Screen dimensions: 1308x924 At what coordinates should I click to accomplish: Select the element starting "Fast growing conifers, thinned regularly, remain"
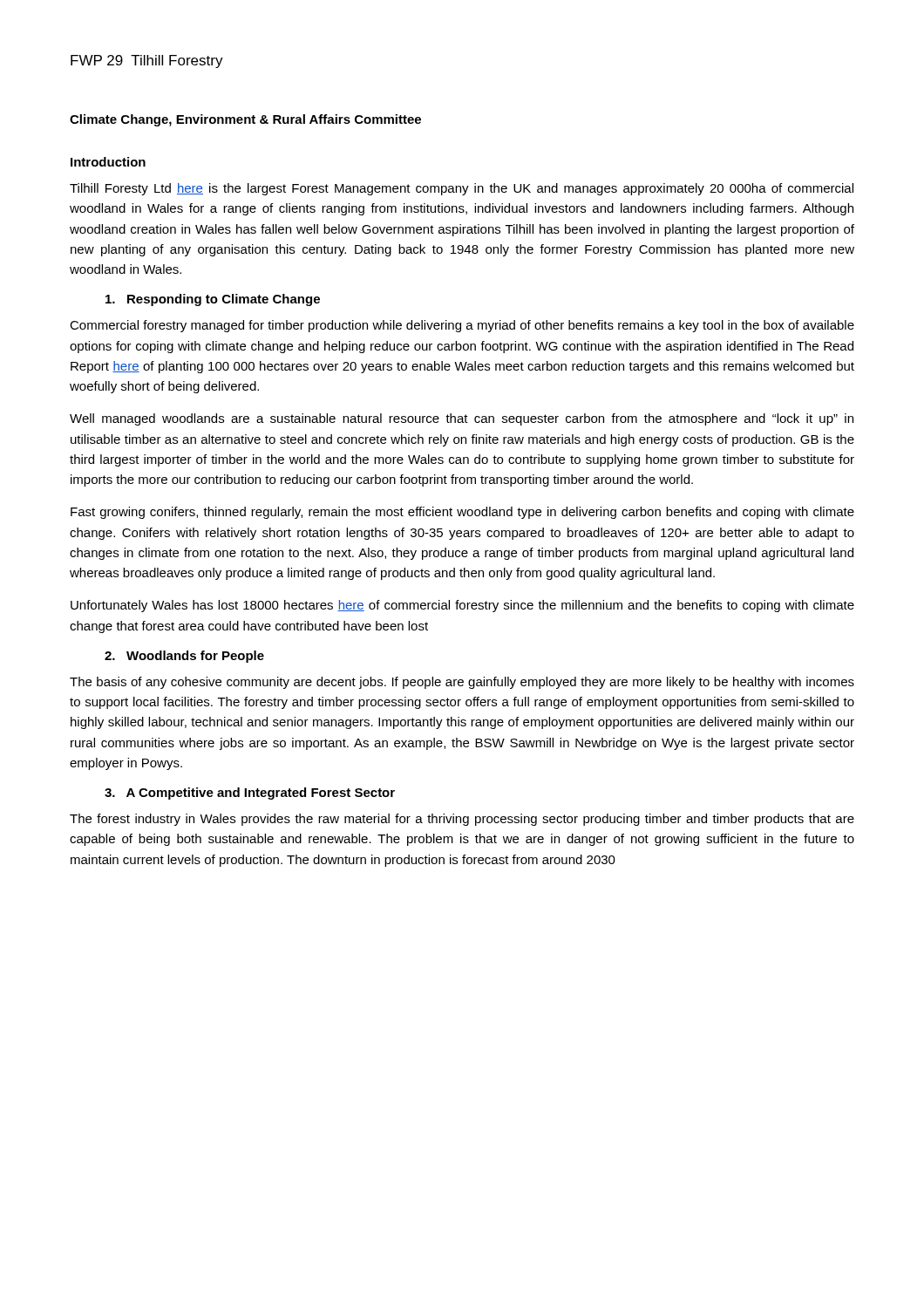pos(462,542)
